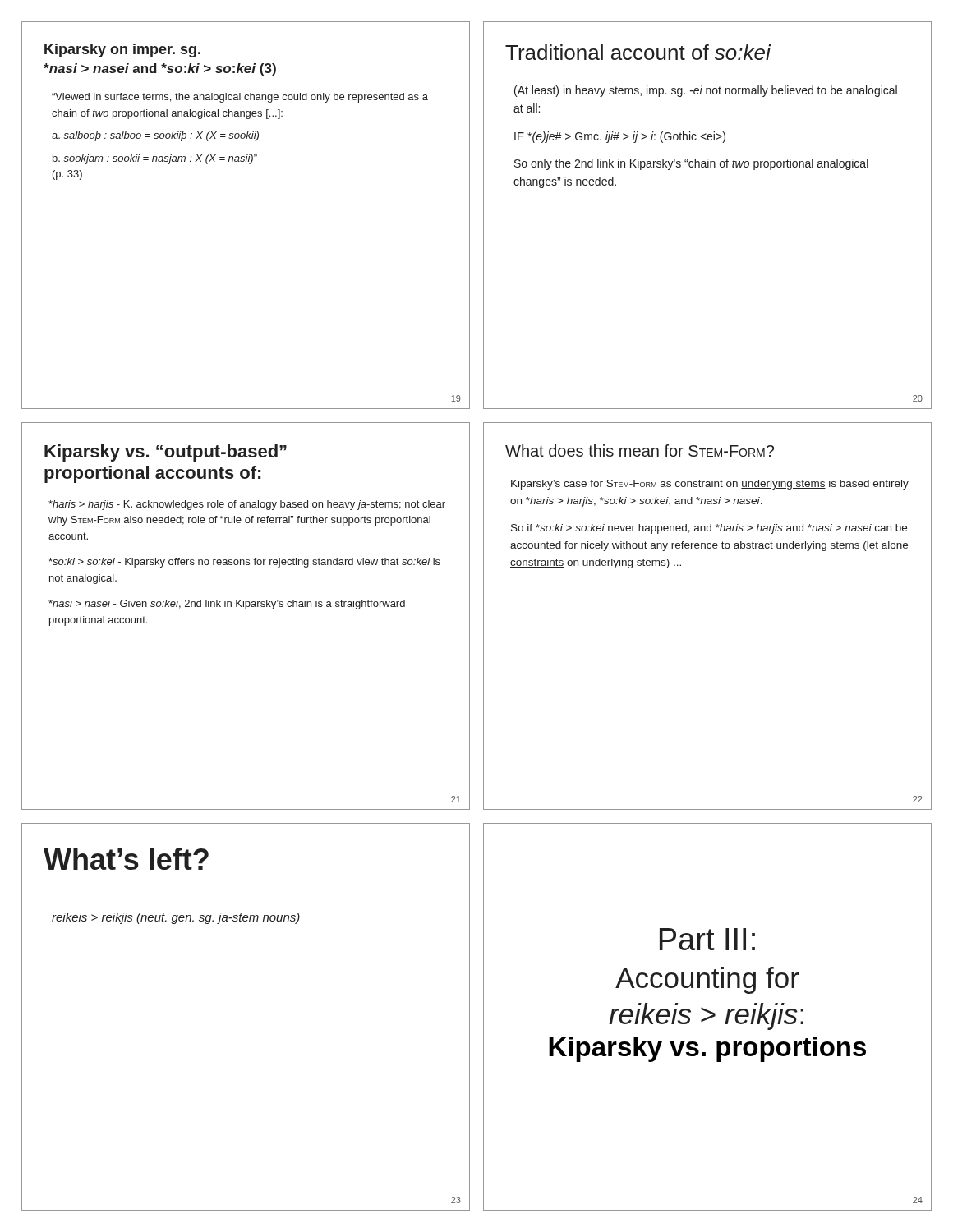The width and height of the screenshot is (953, 1232).
Task: Find the block on this page that starts "(At least) in"
Action: point(711,137)
